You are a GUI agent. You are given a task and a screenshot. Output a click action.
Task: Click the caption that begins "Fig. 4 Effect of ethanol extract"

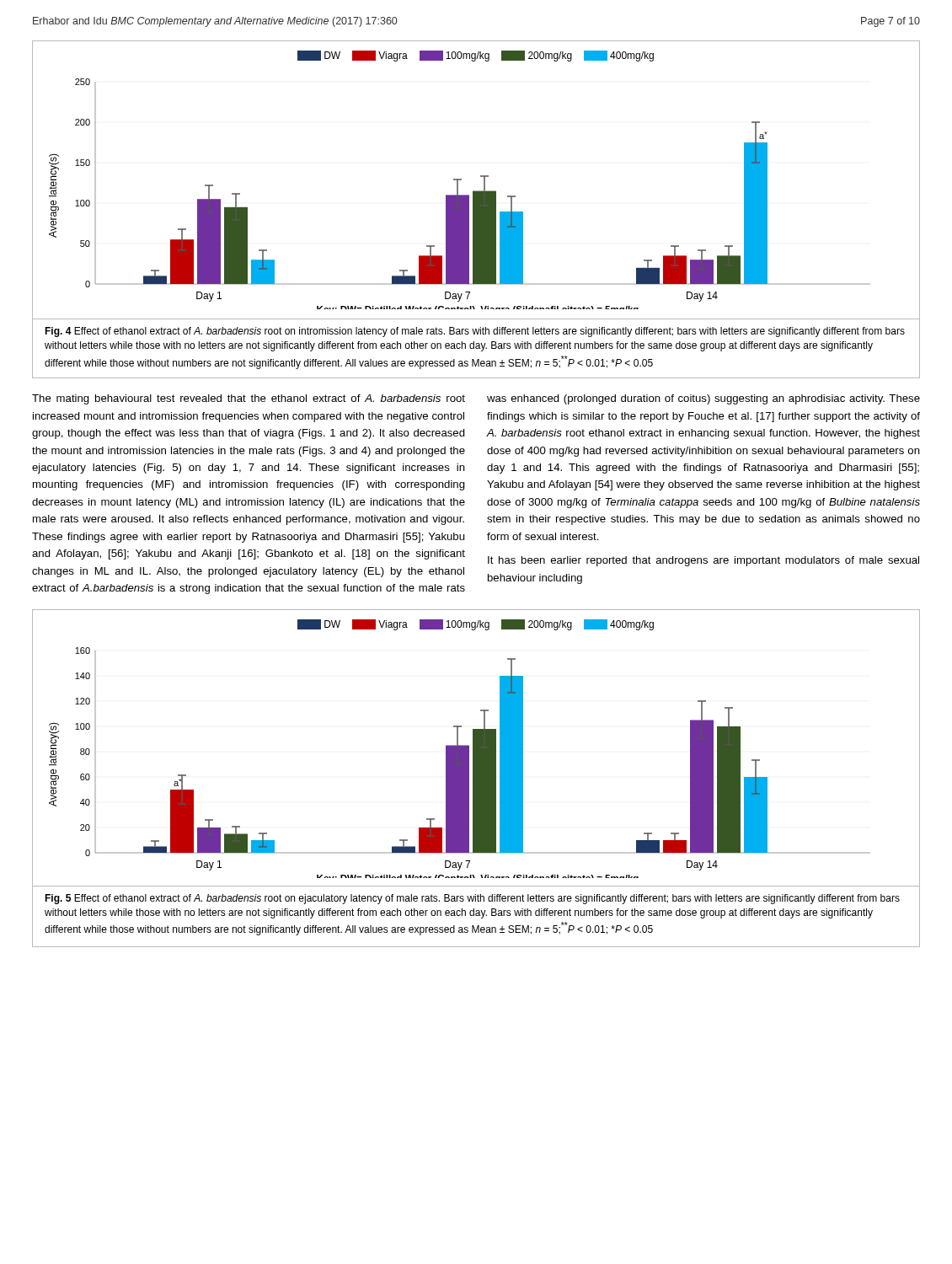pos(475,347)
